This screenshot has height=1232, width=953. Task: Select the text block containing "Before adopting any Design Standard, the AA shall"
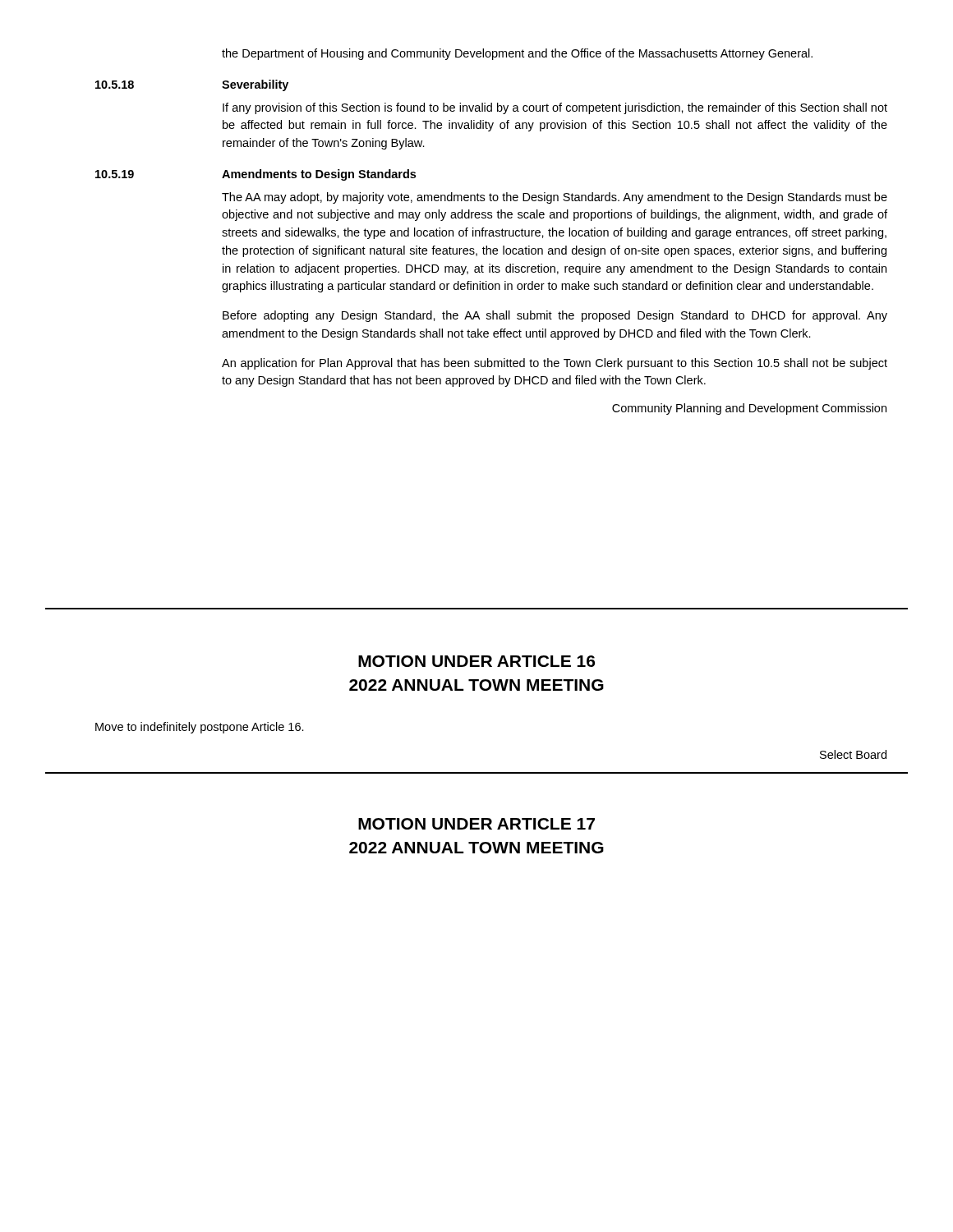[555, 324]
